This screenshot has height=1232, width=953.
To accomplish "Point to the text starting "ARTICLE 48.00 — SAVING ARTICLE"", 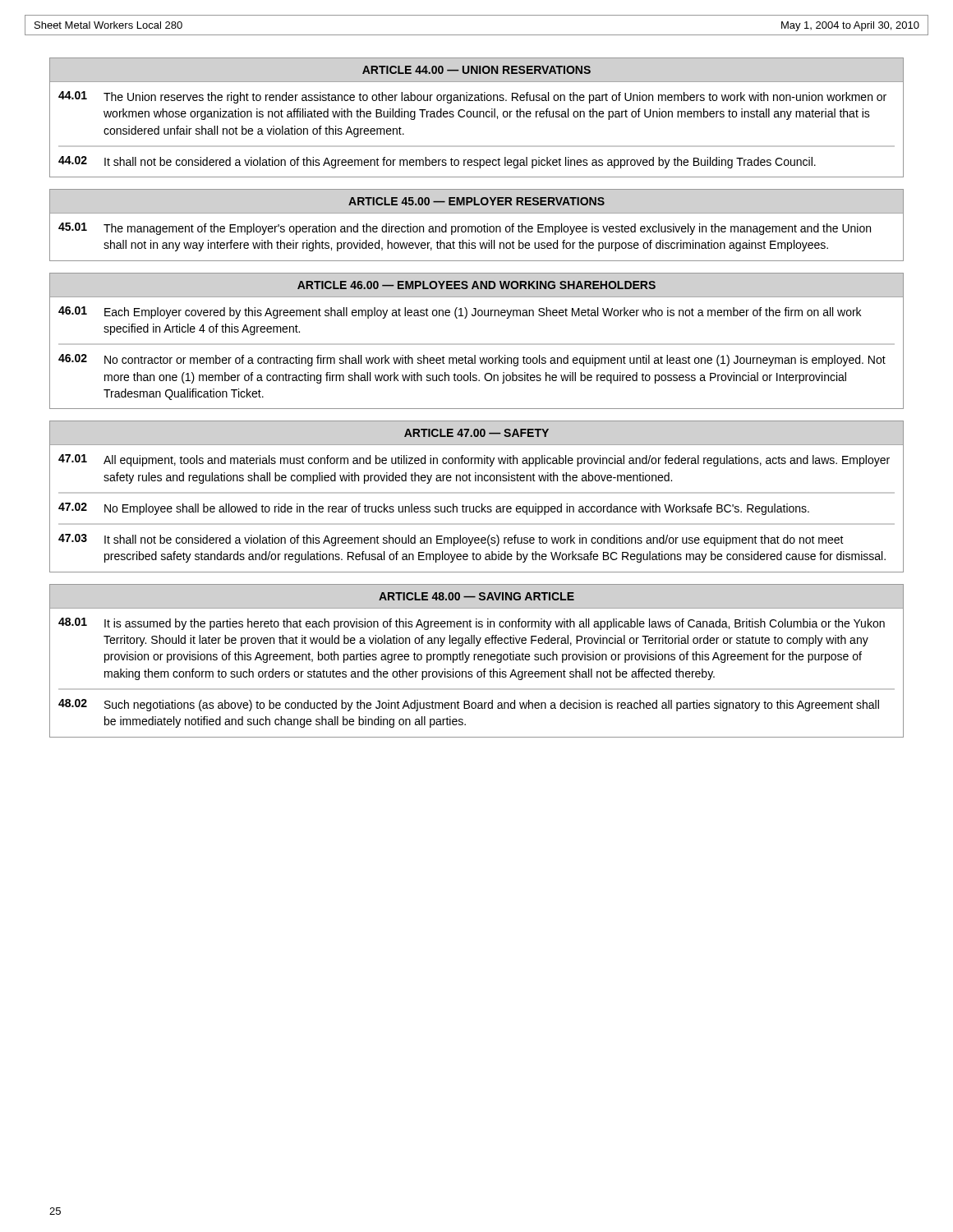I will click(476, 596).
